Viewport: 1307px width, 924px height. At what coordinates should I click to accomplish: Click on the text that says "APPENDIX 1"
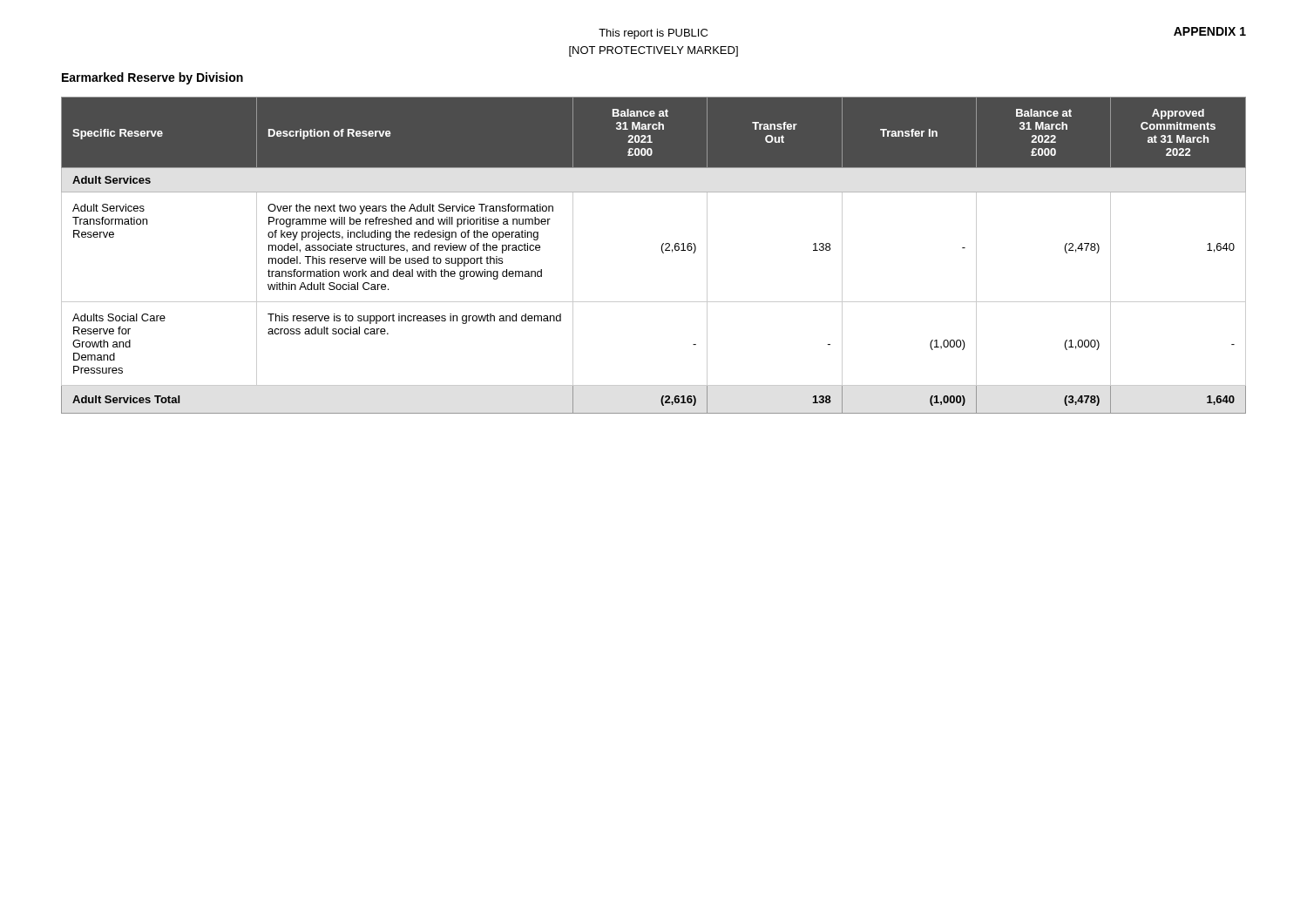1210,31
